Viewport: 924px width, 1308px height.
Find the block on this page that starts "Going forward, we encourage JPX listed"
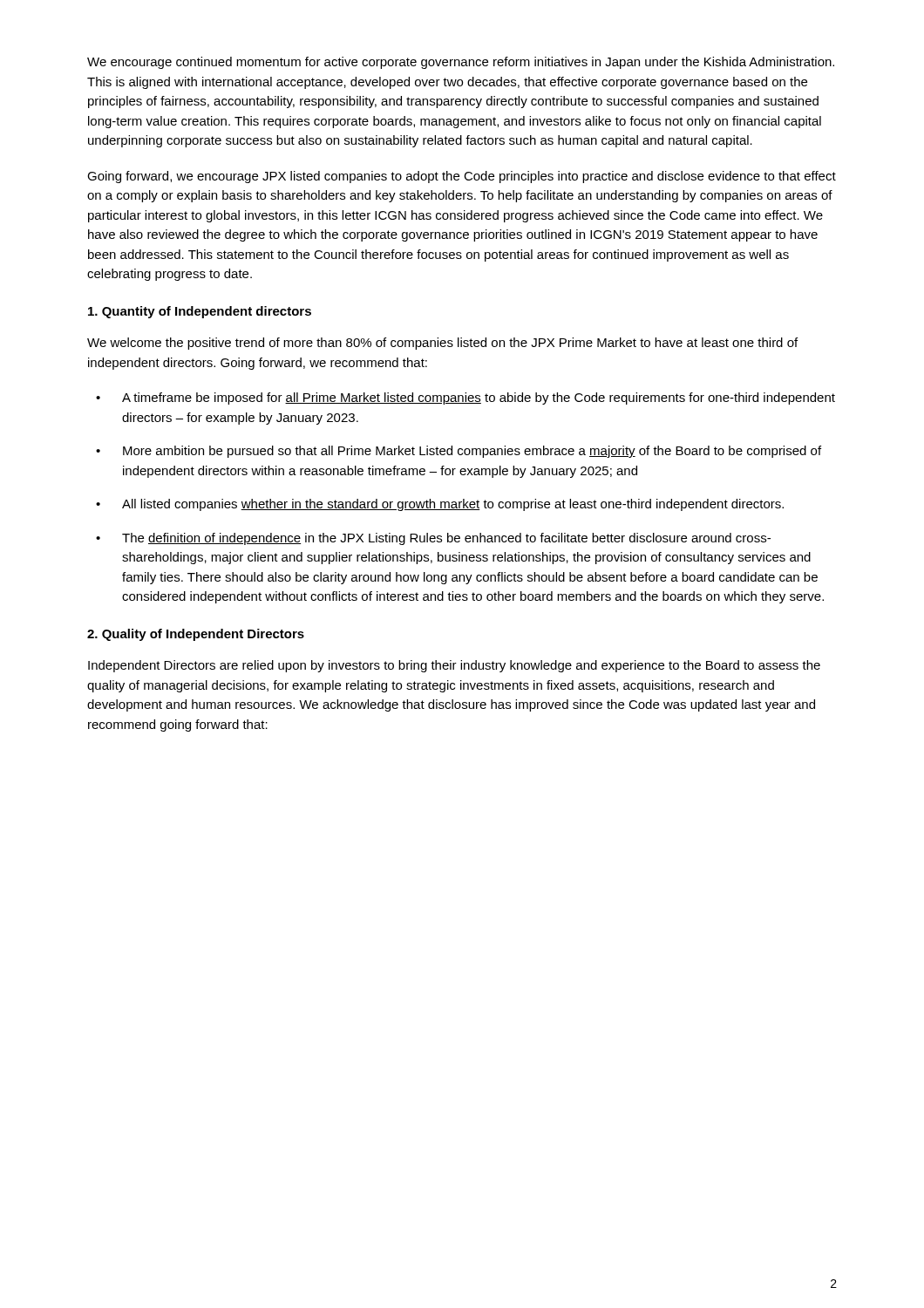click(461, 224)
